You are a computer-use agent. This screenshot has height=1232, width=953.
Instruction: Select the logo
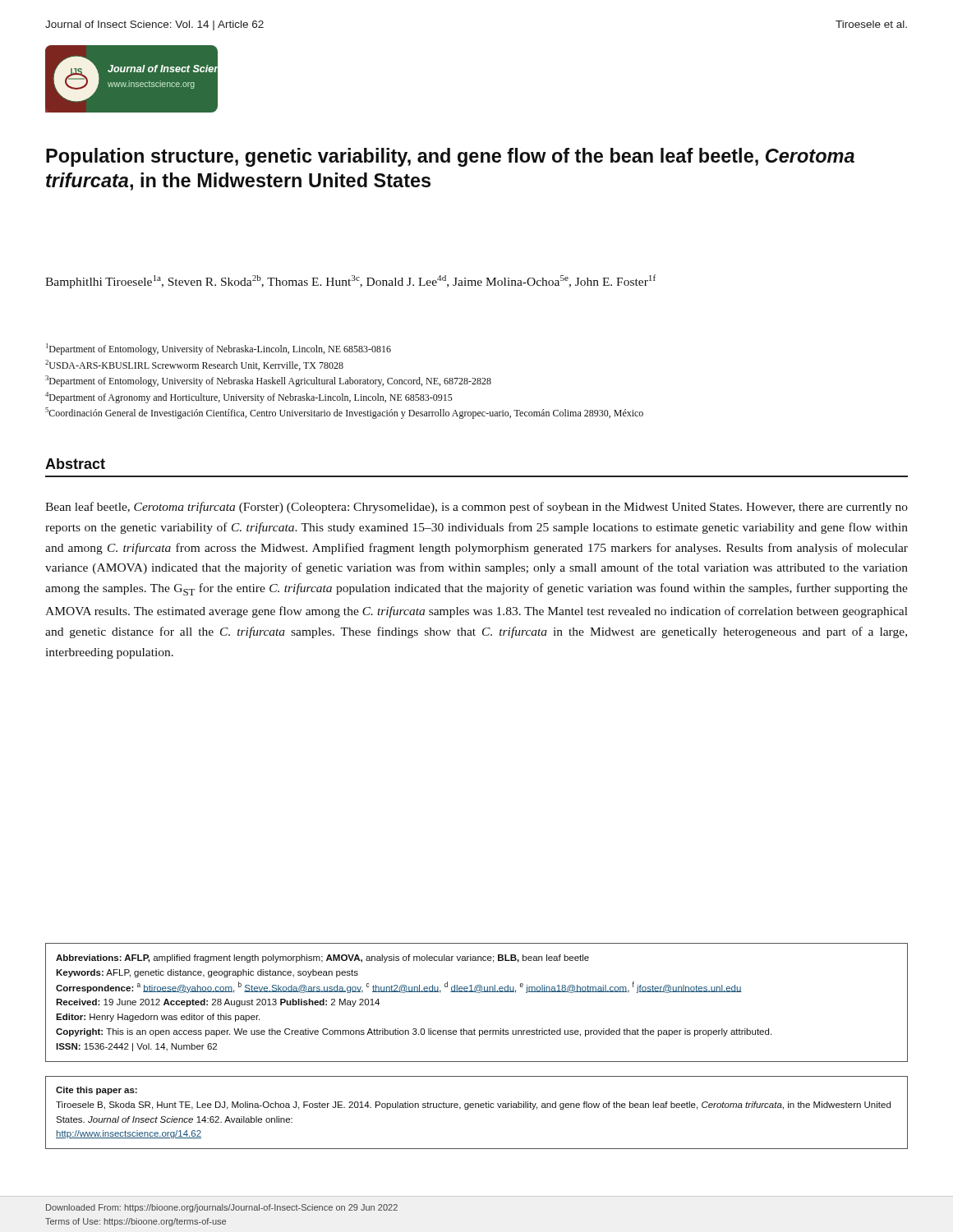click(131, 79)
